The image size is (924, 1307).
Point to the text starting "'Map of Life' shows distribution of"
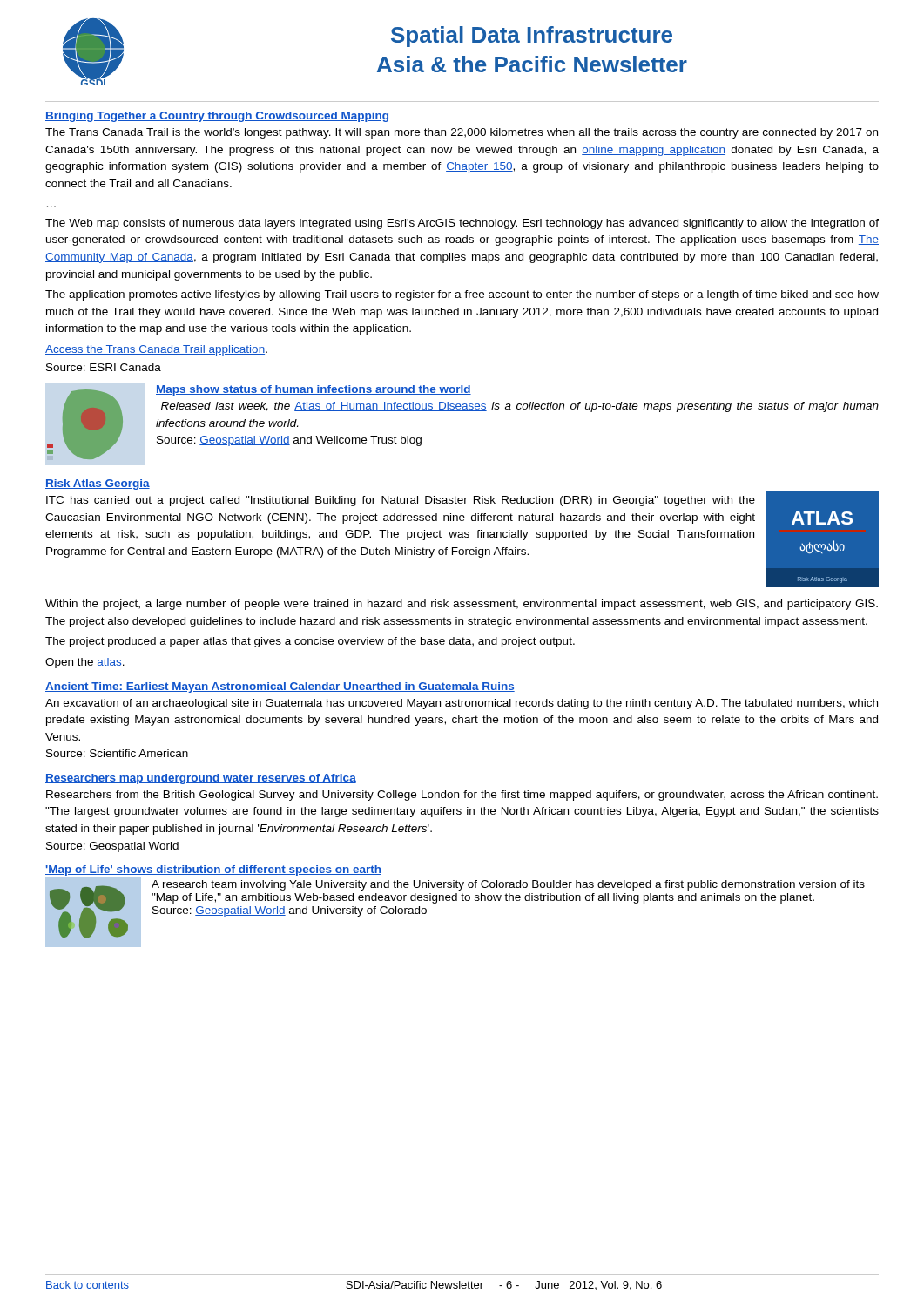pyautogui.click(x=213, y=870)
